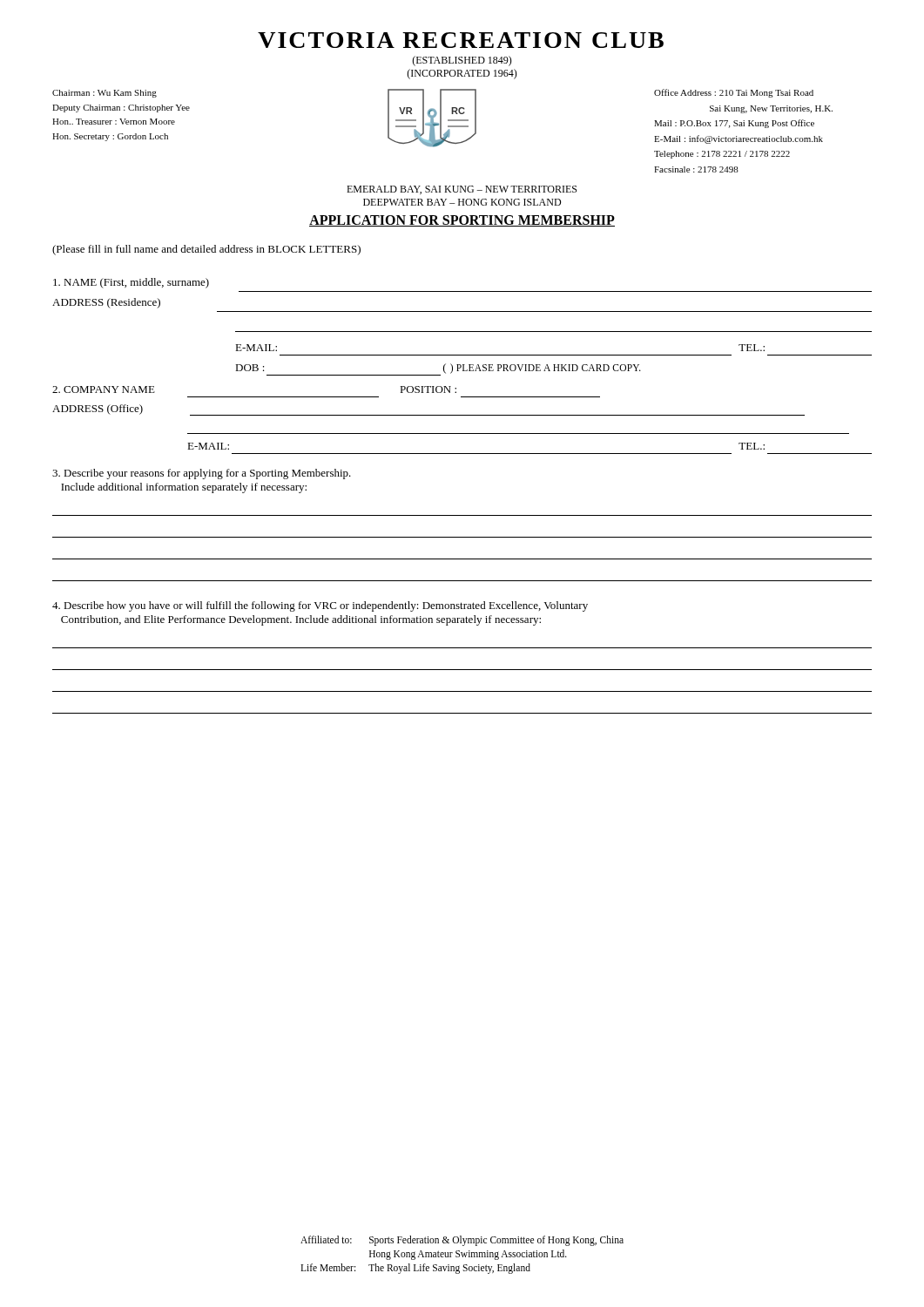Screen dimensions: 1307x924
Task: Locate the text that reads "COMPANY NAME POSITION :"
Action: tap(326, 390)
